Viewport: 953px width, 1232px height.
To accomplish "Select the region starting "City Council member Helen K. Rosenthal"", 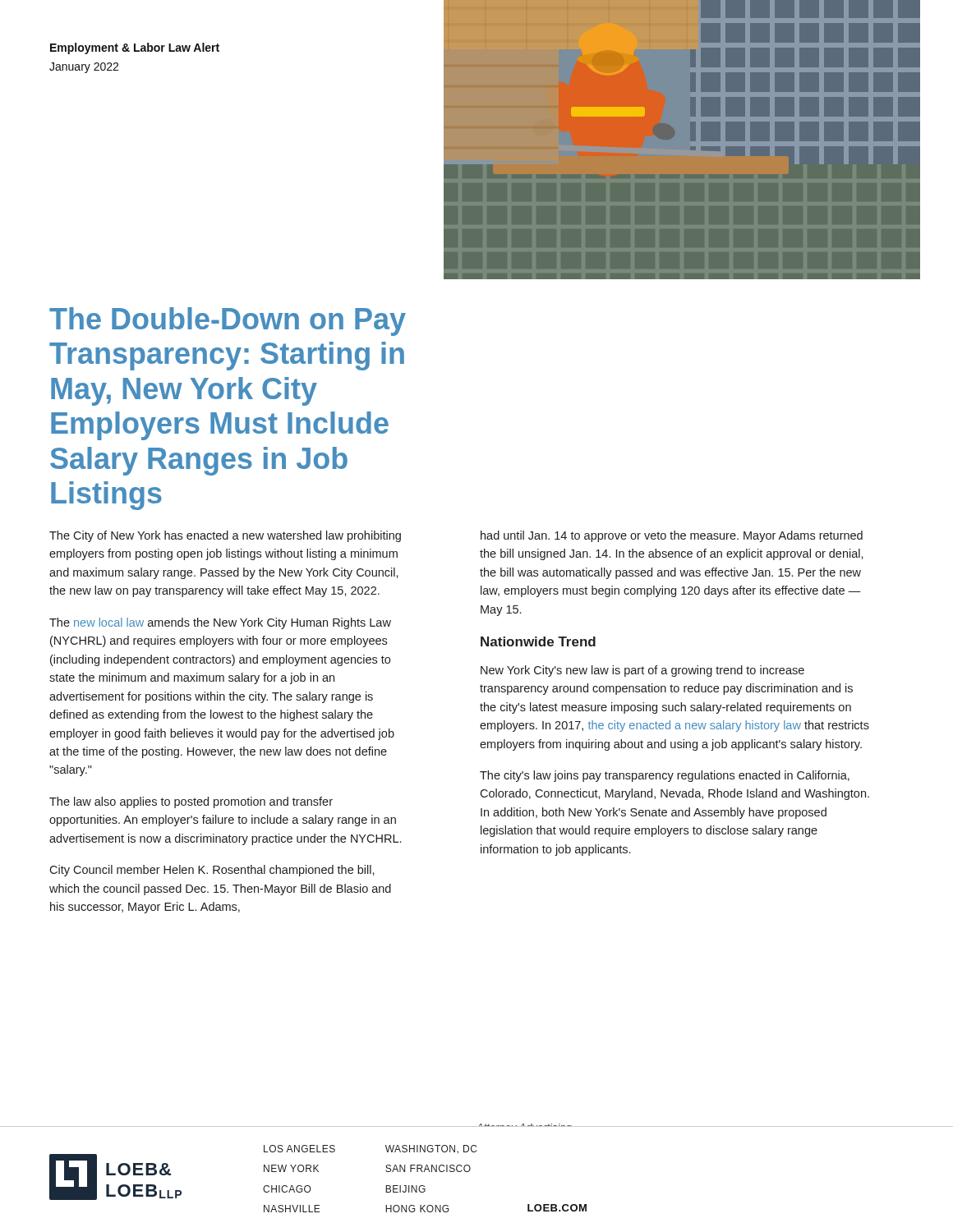I will click(x=228, y=889).
